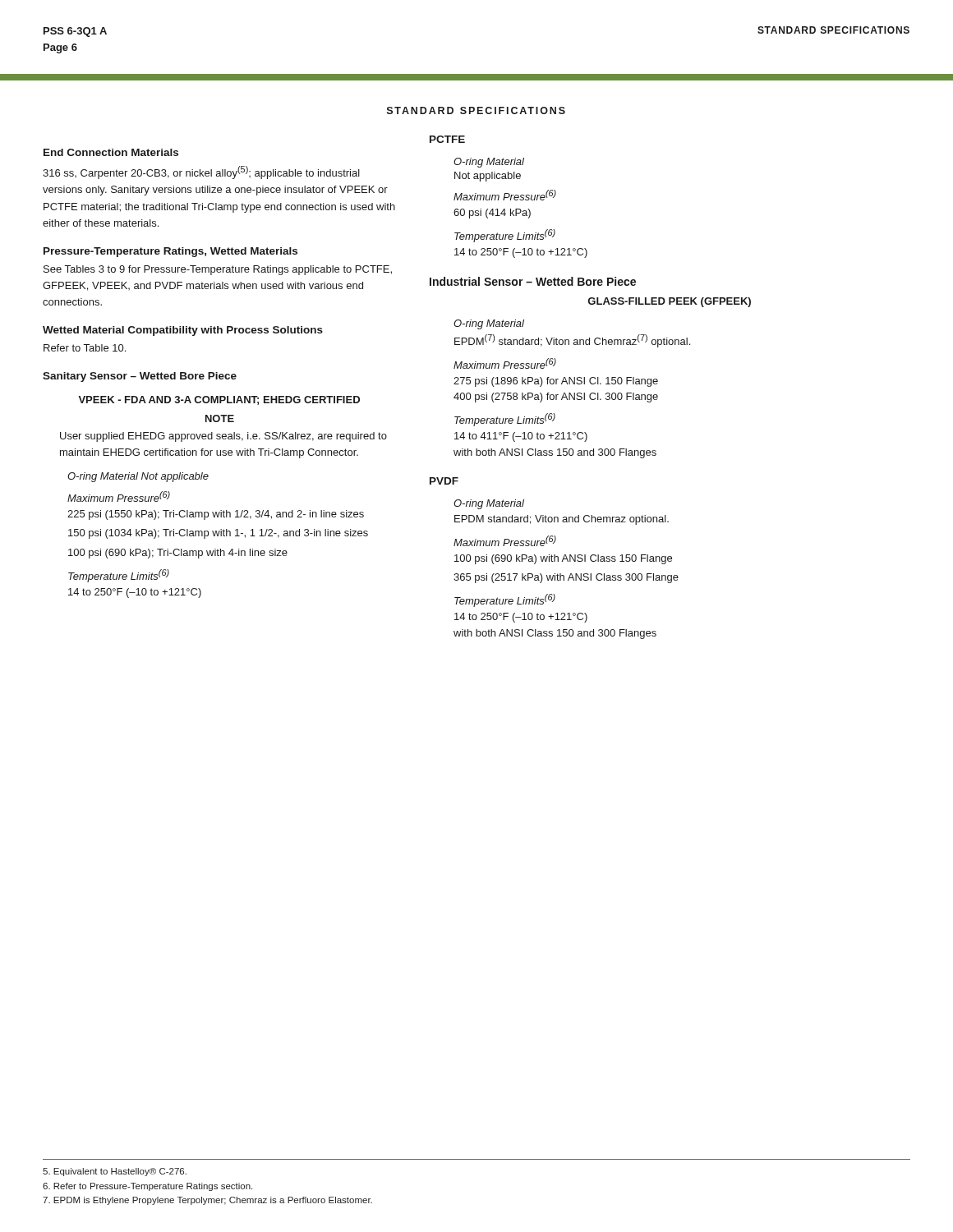Click on the footnote containing "Equivalent to Hastelloy® C-276."
953x1232 pixels.
tap(115, 1172)
